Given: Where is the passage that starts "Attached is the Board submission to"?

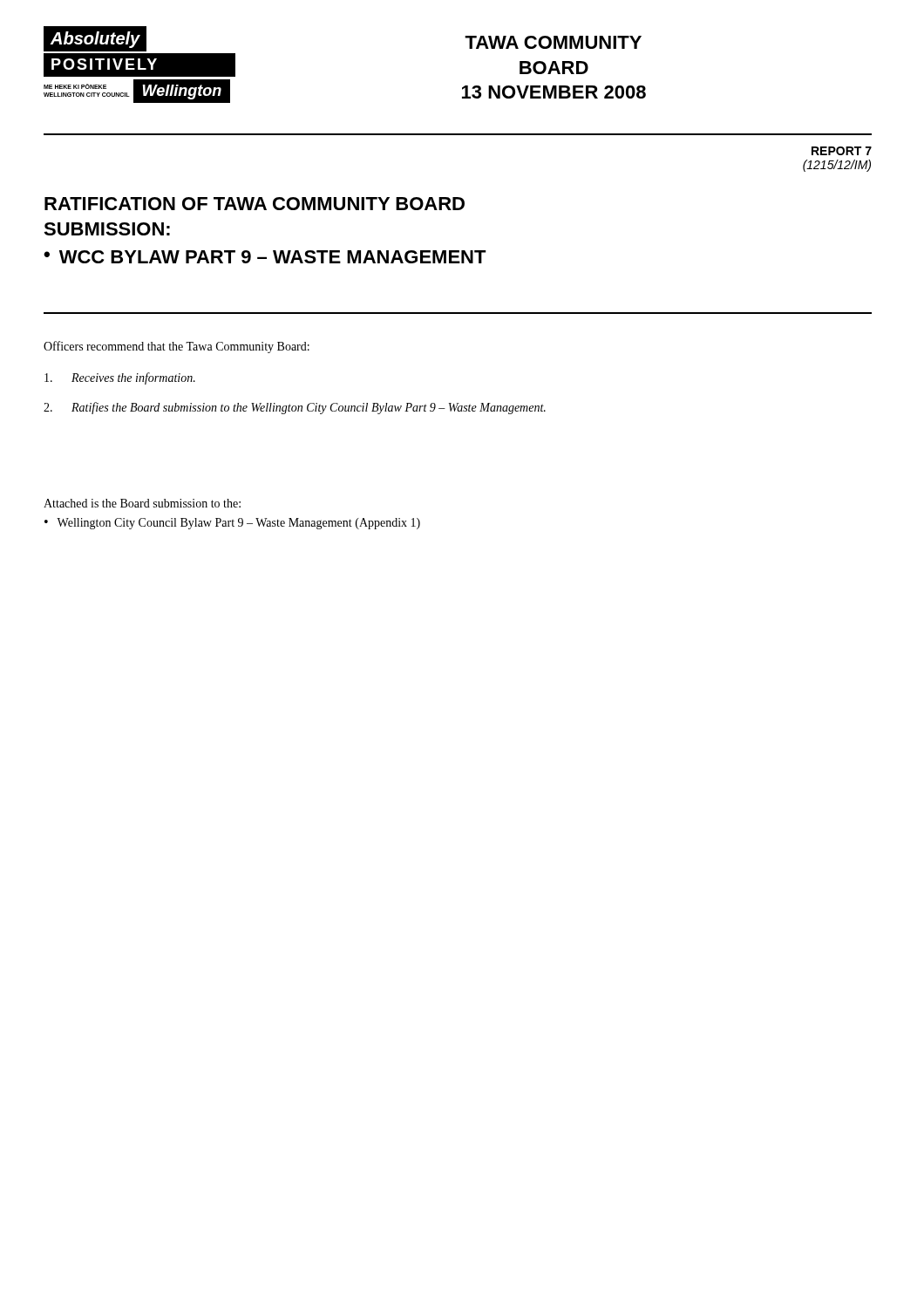Looking at the screenshot, I should click(x=143, y=504).
